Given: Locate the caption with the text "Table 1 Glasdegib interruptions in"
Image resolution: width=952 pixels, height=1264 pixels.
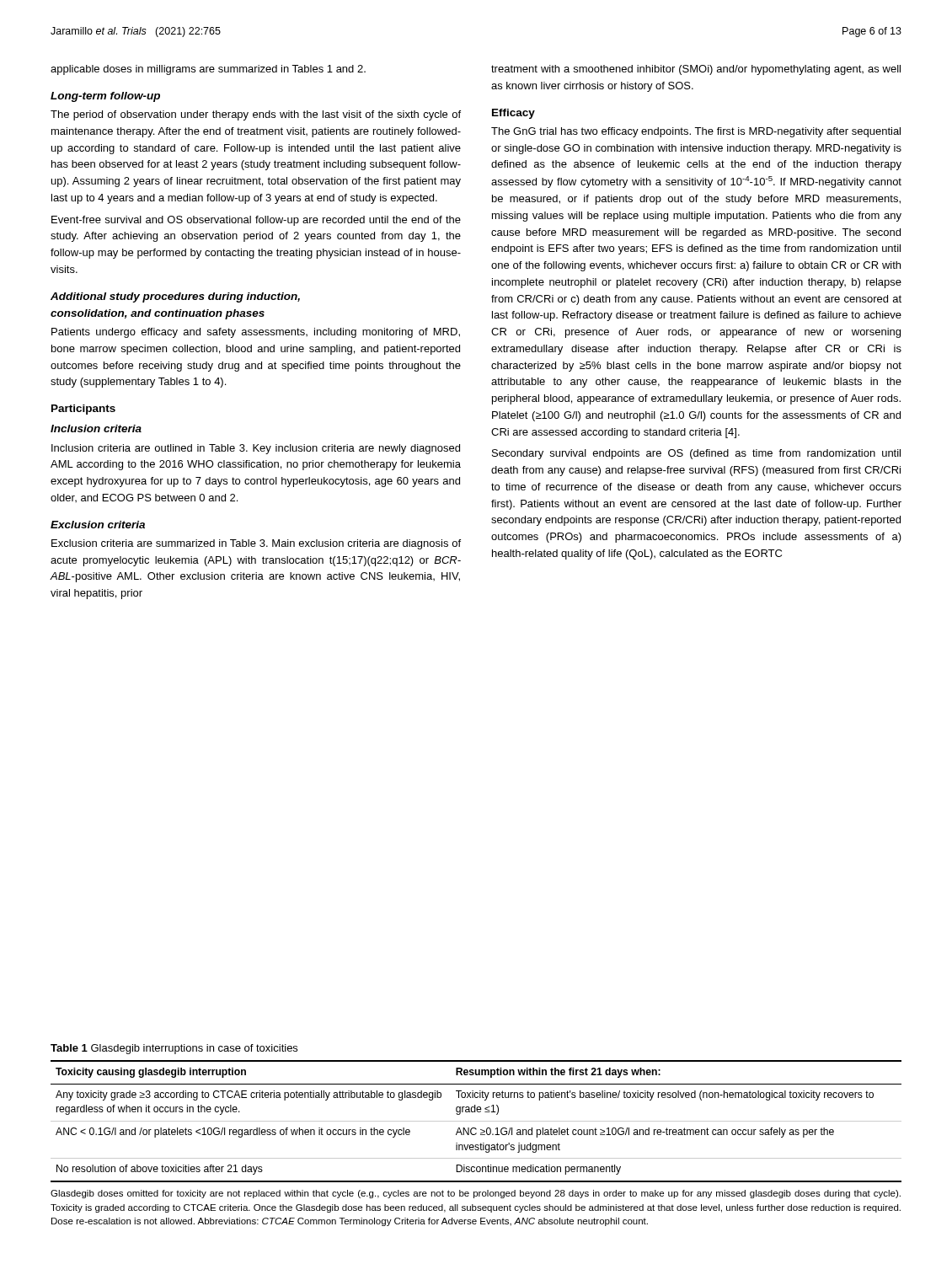Looking at the screenshot, I should pos(174,1048).
